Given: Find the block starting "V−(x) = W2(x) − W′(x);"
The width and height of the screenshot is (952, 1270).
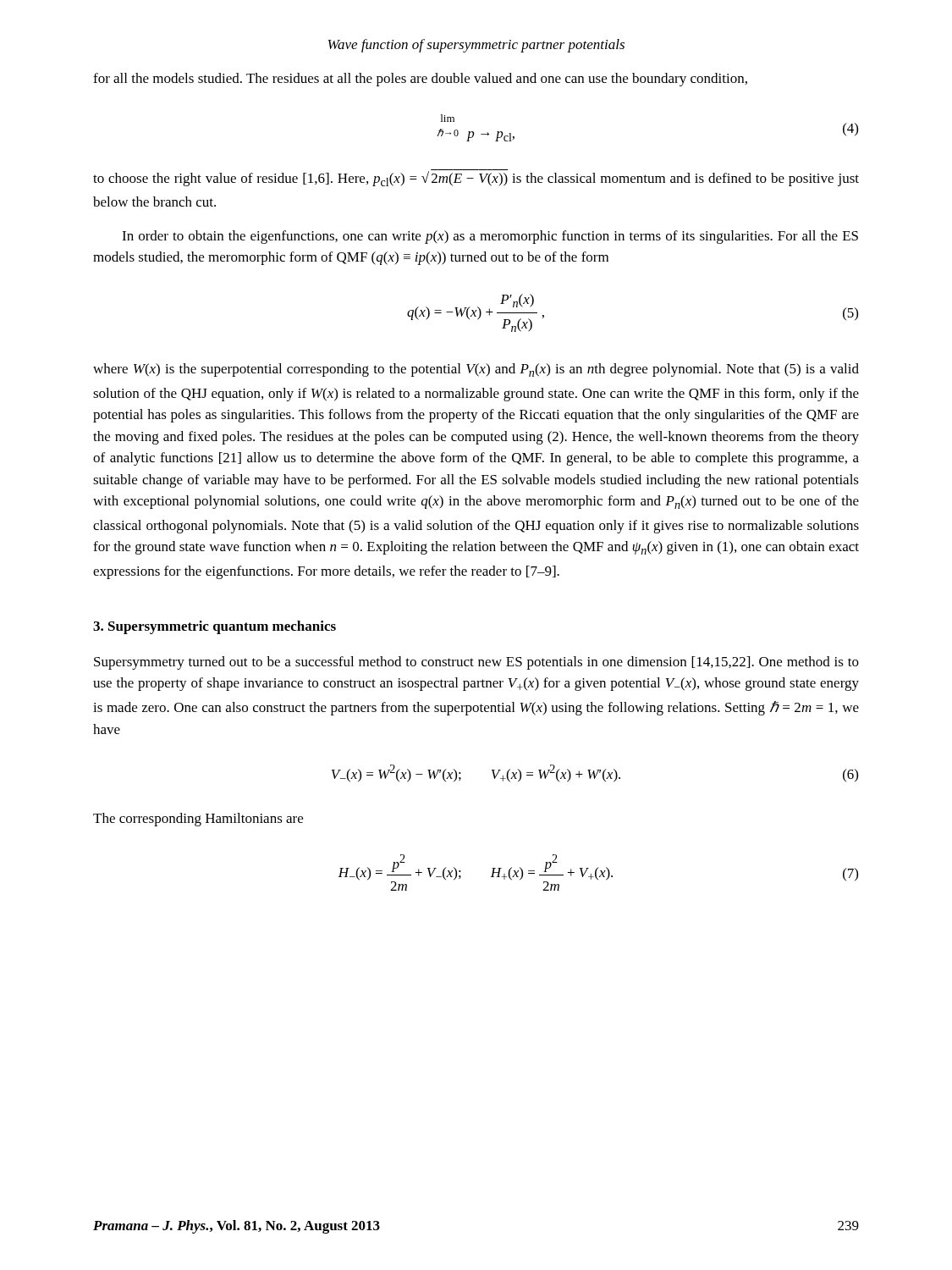Looking at the screenshot, I should coord(595,774).
